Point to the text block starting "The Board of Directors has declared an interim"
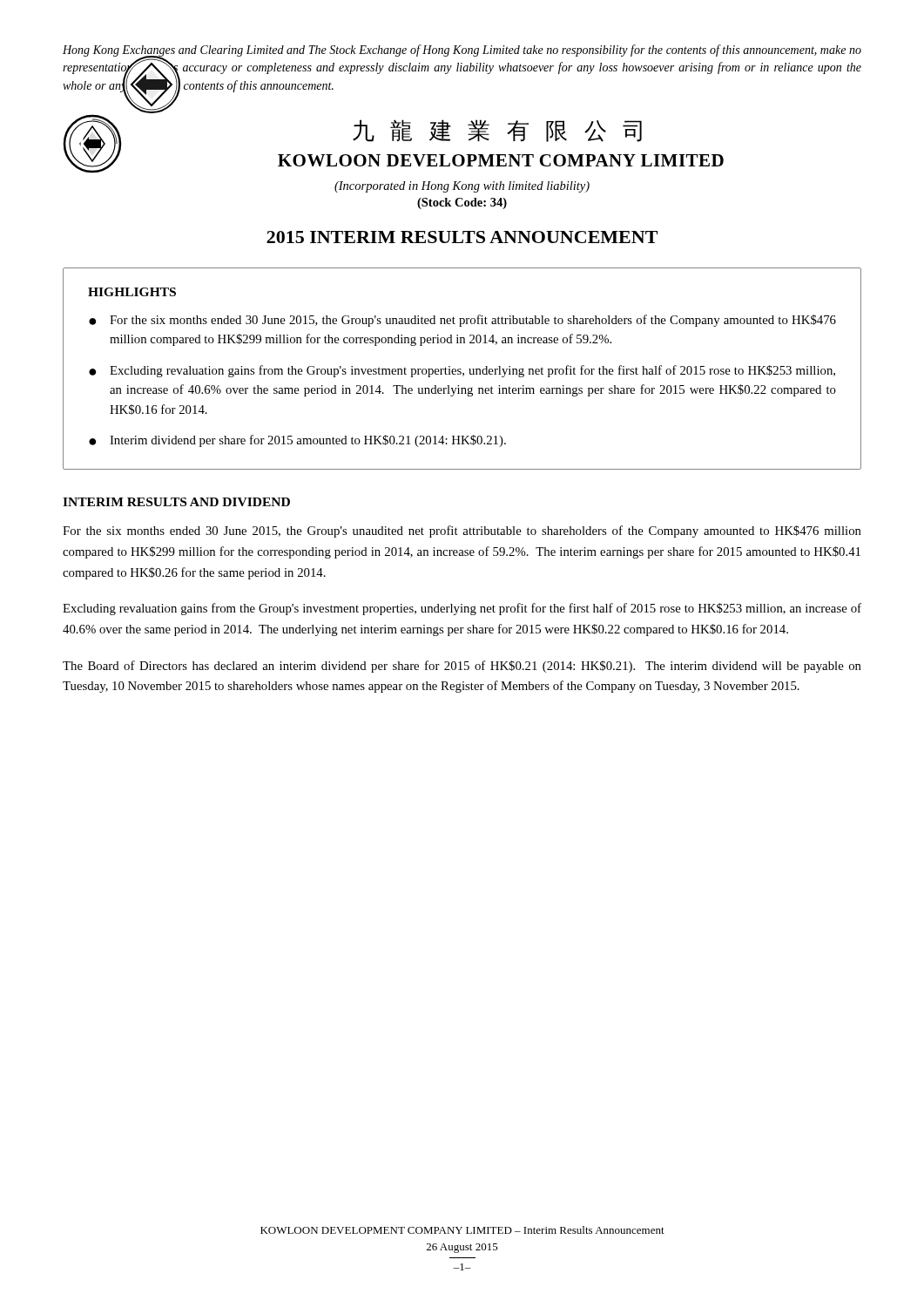This screenshot has height=1307, width=924. [x=462, y=676]
